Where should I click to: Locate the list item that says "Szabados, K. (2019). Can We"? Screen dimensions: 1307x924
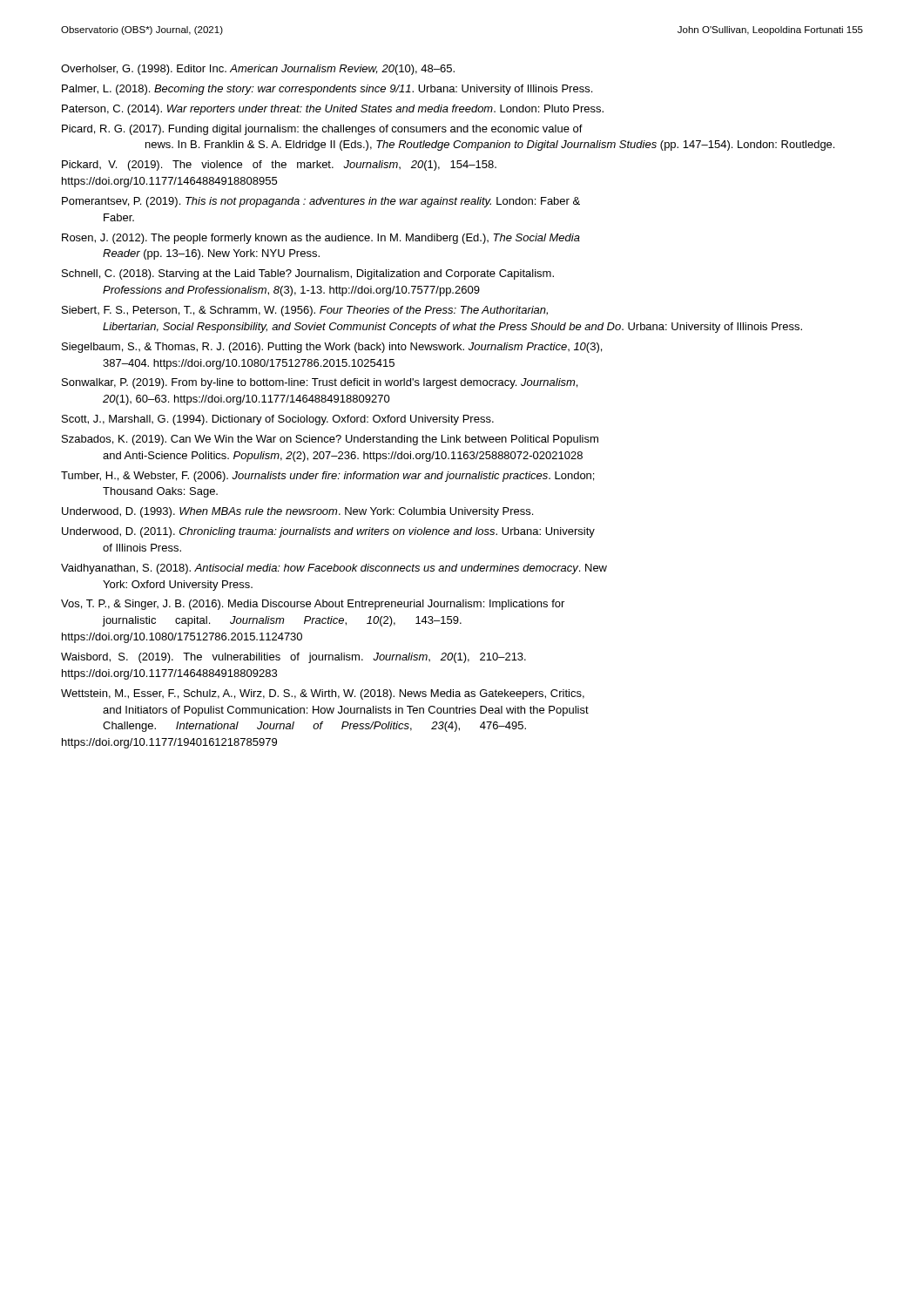click(x=462, y=448)
